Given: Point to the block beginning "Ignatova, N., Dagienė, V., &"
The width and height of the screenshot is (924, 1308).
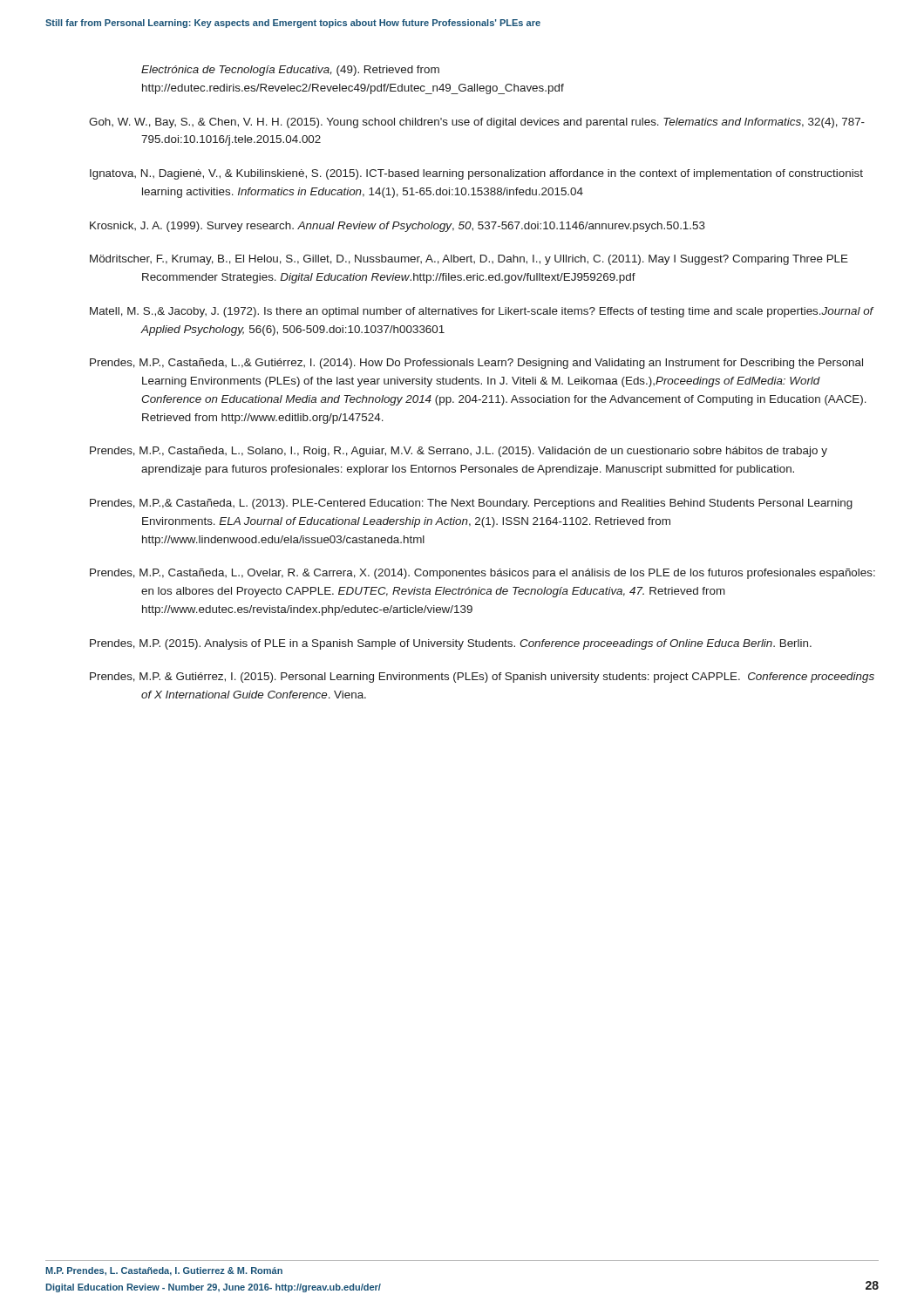Looking at the screenshot, I should click(462, 183).
